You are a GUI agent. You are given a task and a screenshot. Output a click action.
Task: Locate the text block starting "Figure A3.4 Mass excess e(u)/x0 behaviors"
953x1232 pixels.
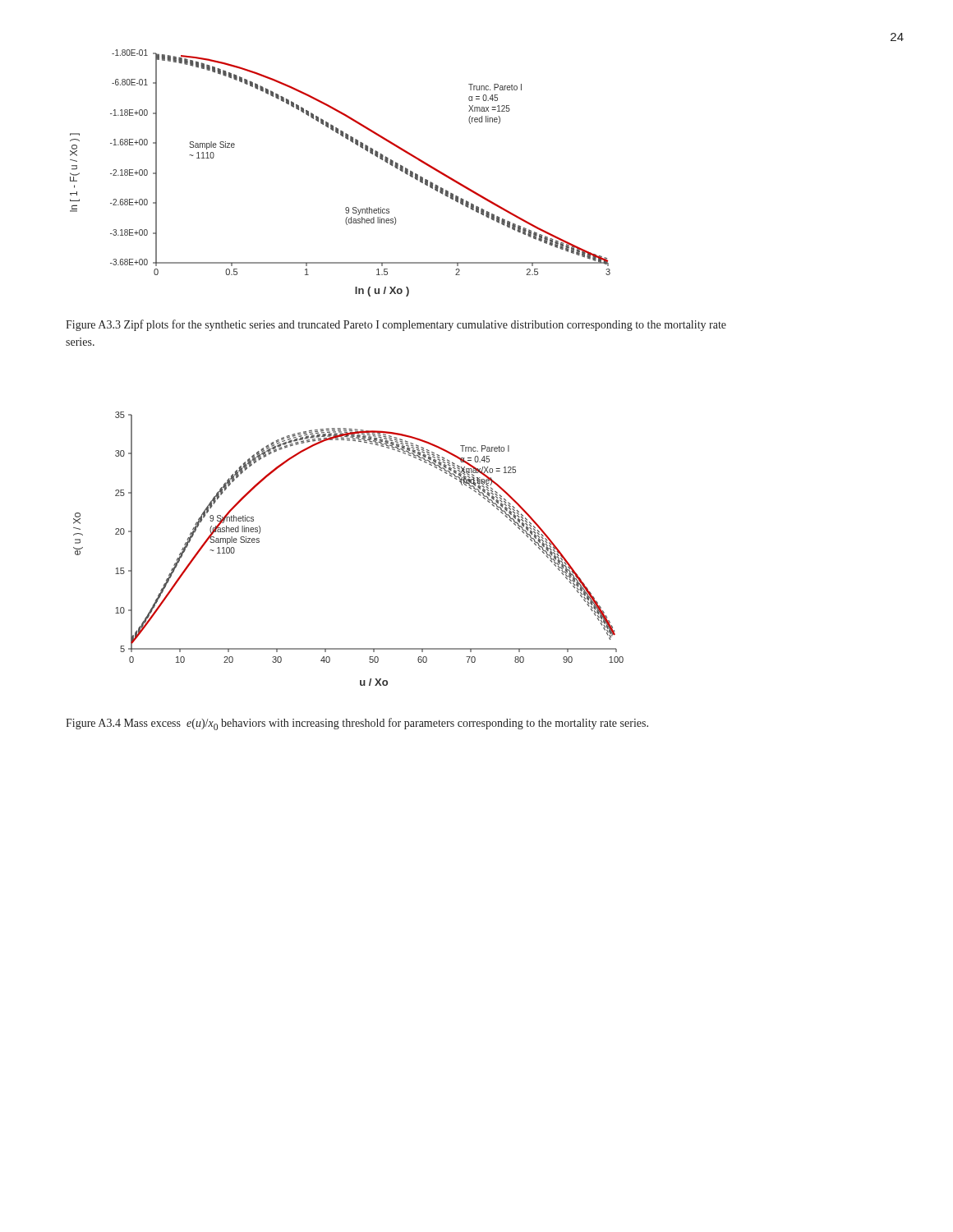tap(357, 725)
